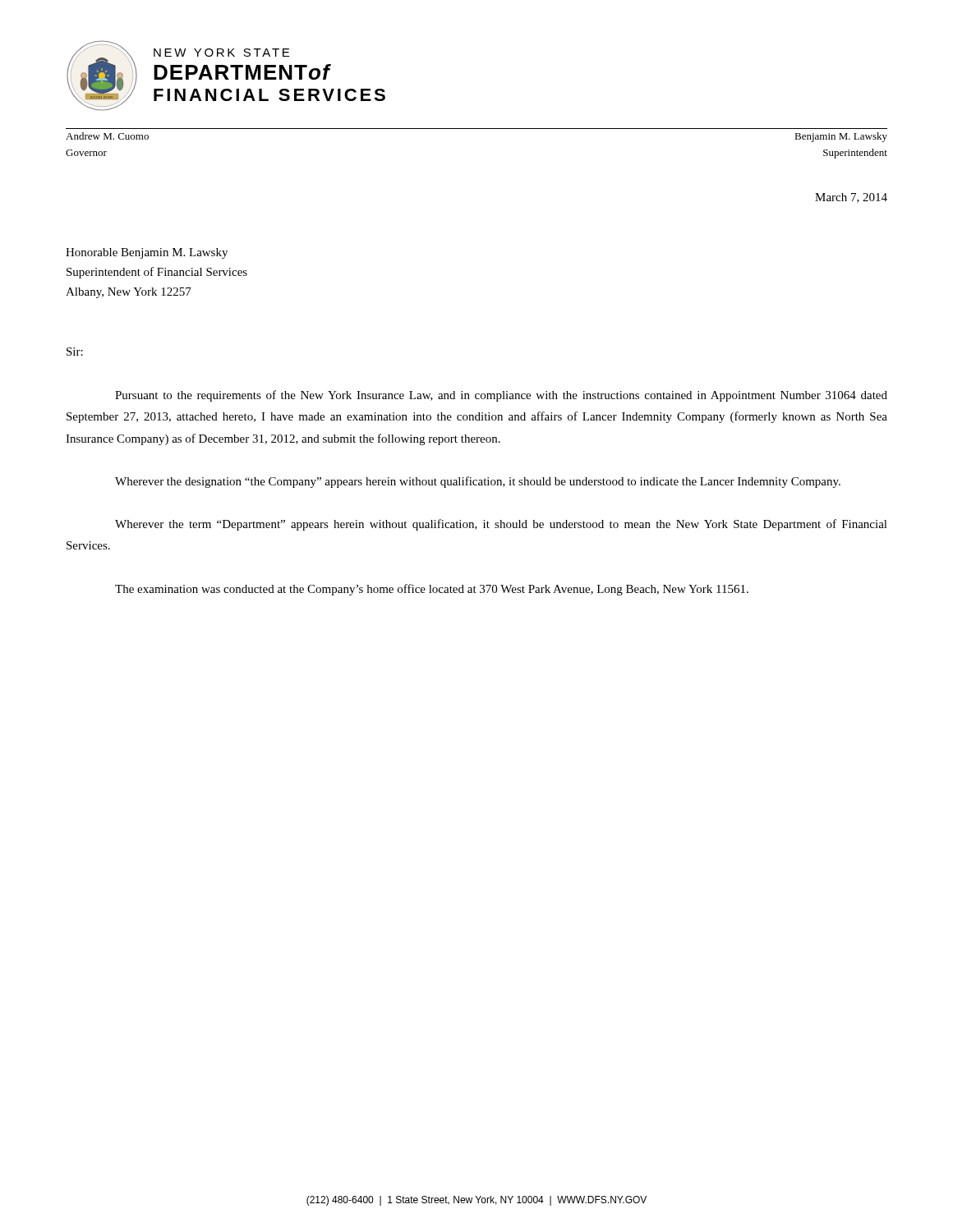Image resolution: width=953 pixels, height=1232 pixels.
Task: Point to the element starting "March 7, 2014"
Action: (x=851, y=197)
